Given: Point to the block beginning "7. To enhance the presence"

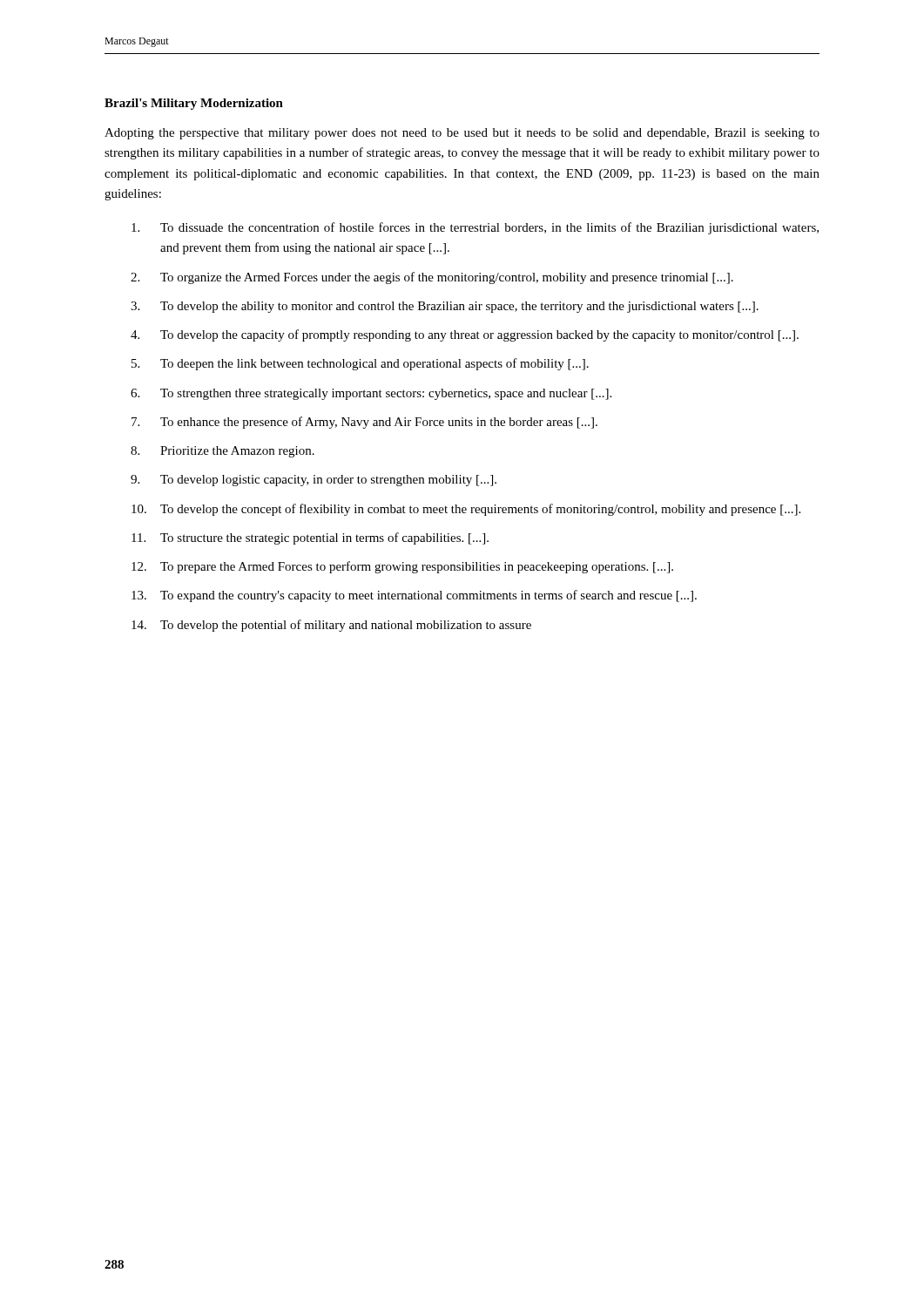Looking at the screenshot, I should click(475, 422).
